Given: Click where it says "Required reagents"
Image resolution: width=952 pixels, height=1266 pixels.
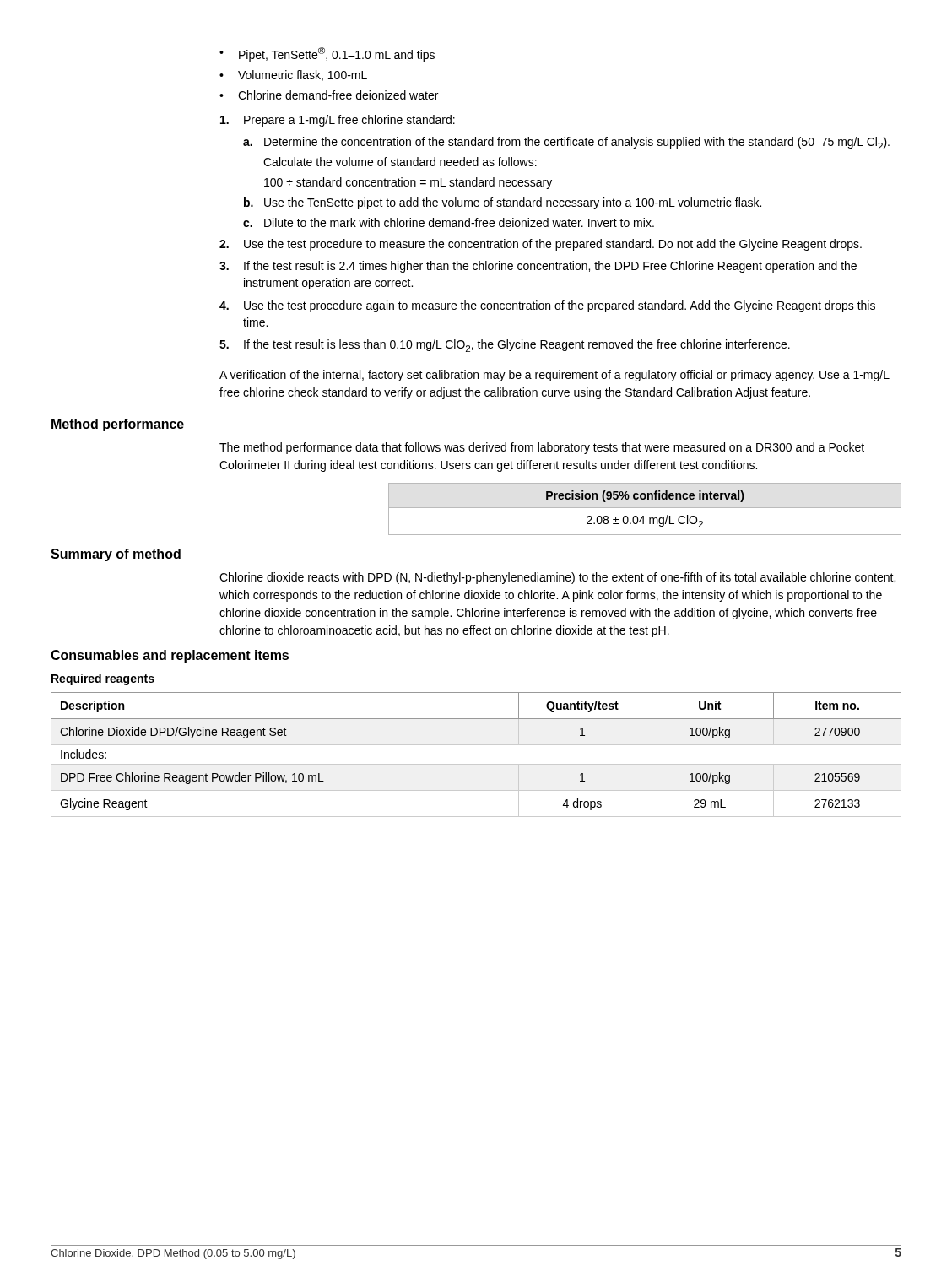Looking at the screenshot, I should [x=103, y=678].
